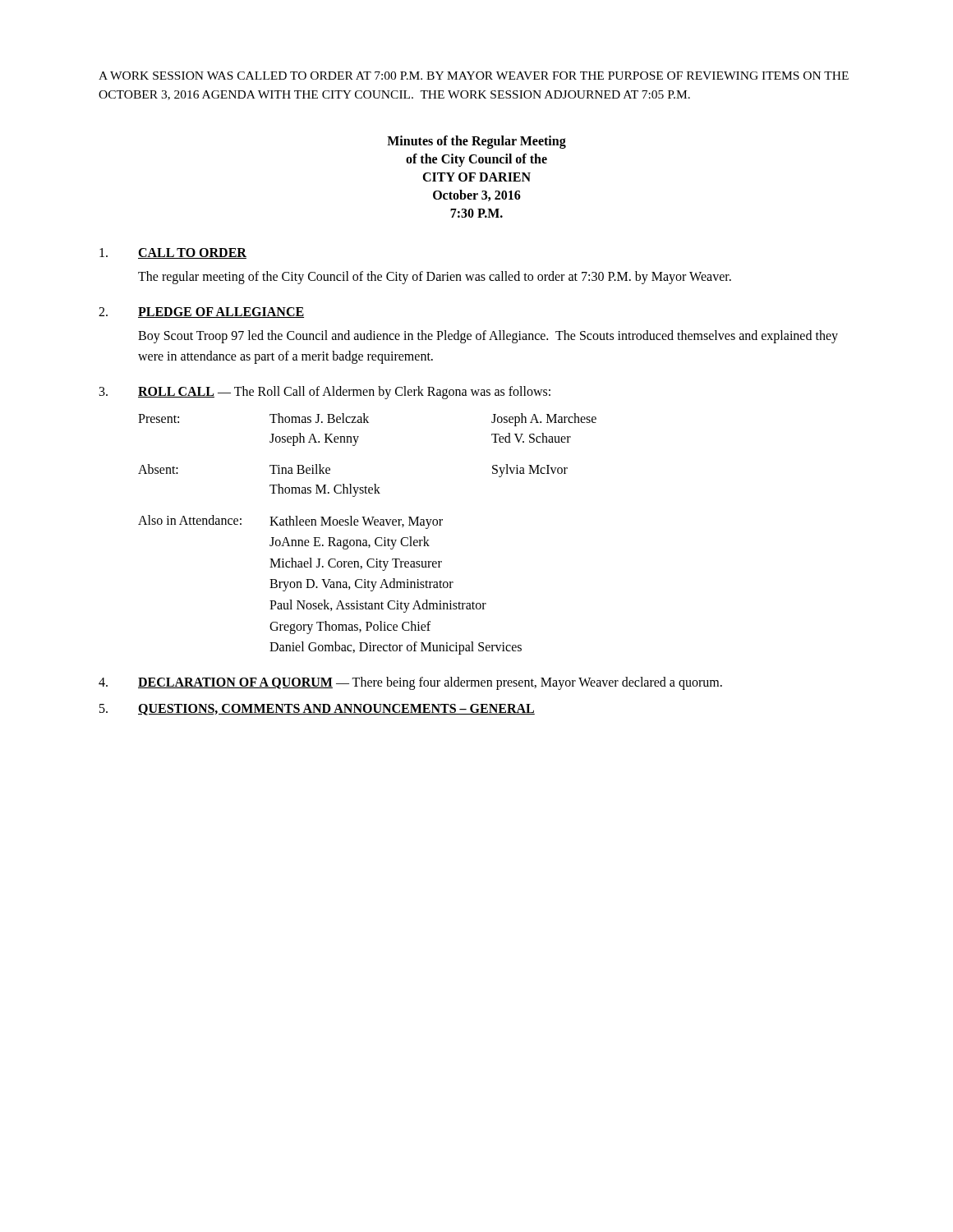Click on the element starting "4. DECLARATION OF A"
This screenshot has height=1232, width=953.
[476, 683]
